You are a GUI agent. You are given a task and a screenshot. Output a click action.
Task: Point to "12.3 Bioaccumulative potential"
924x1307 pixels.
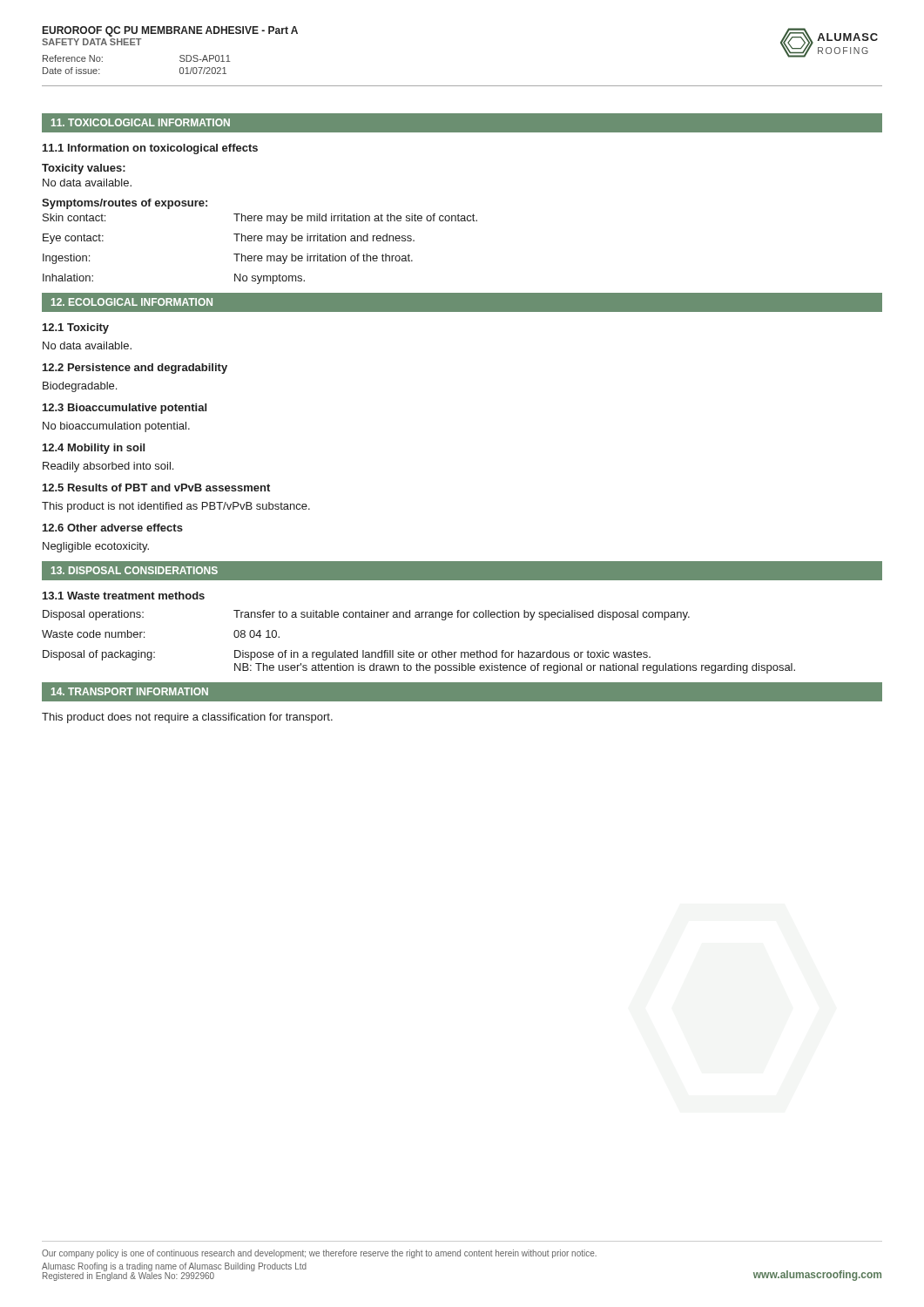[x=125, y=409]
